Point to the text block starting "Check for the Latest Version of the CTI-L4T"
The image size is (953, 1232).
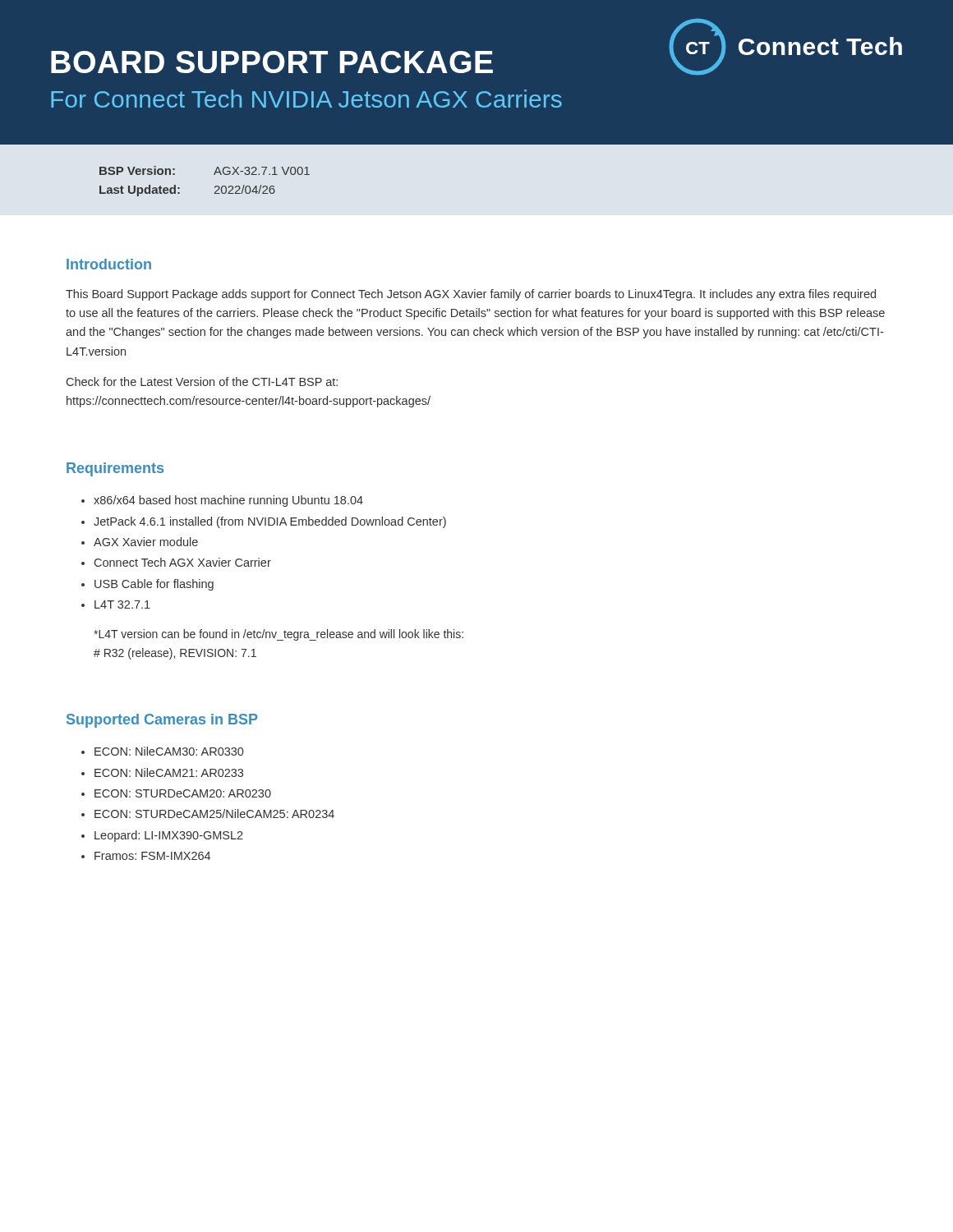tap(248, 391)
